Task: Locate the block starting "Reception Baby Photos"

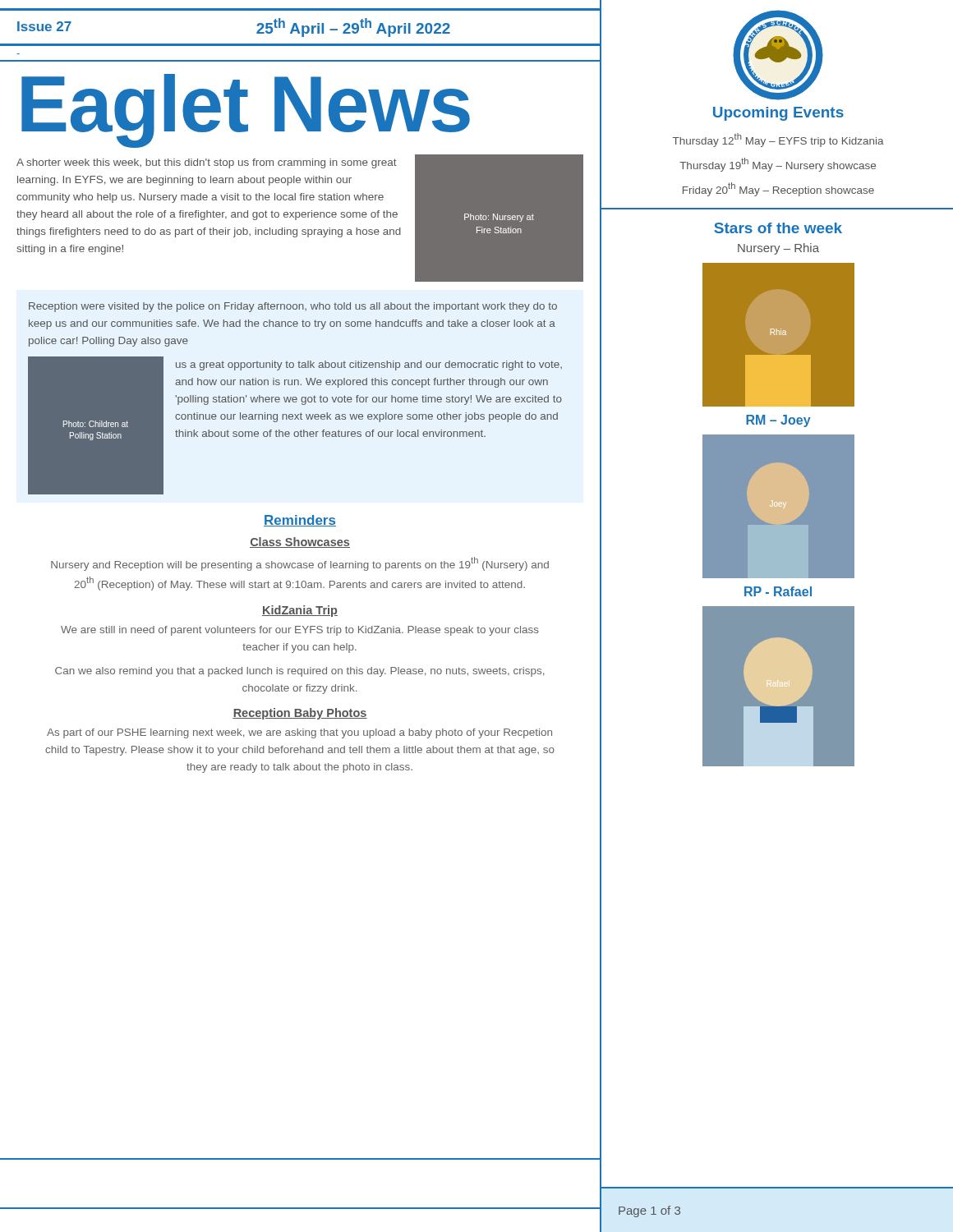Action: click(x=300, y=713)
